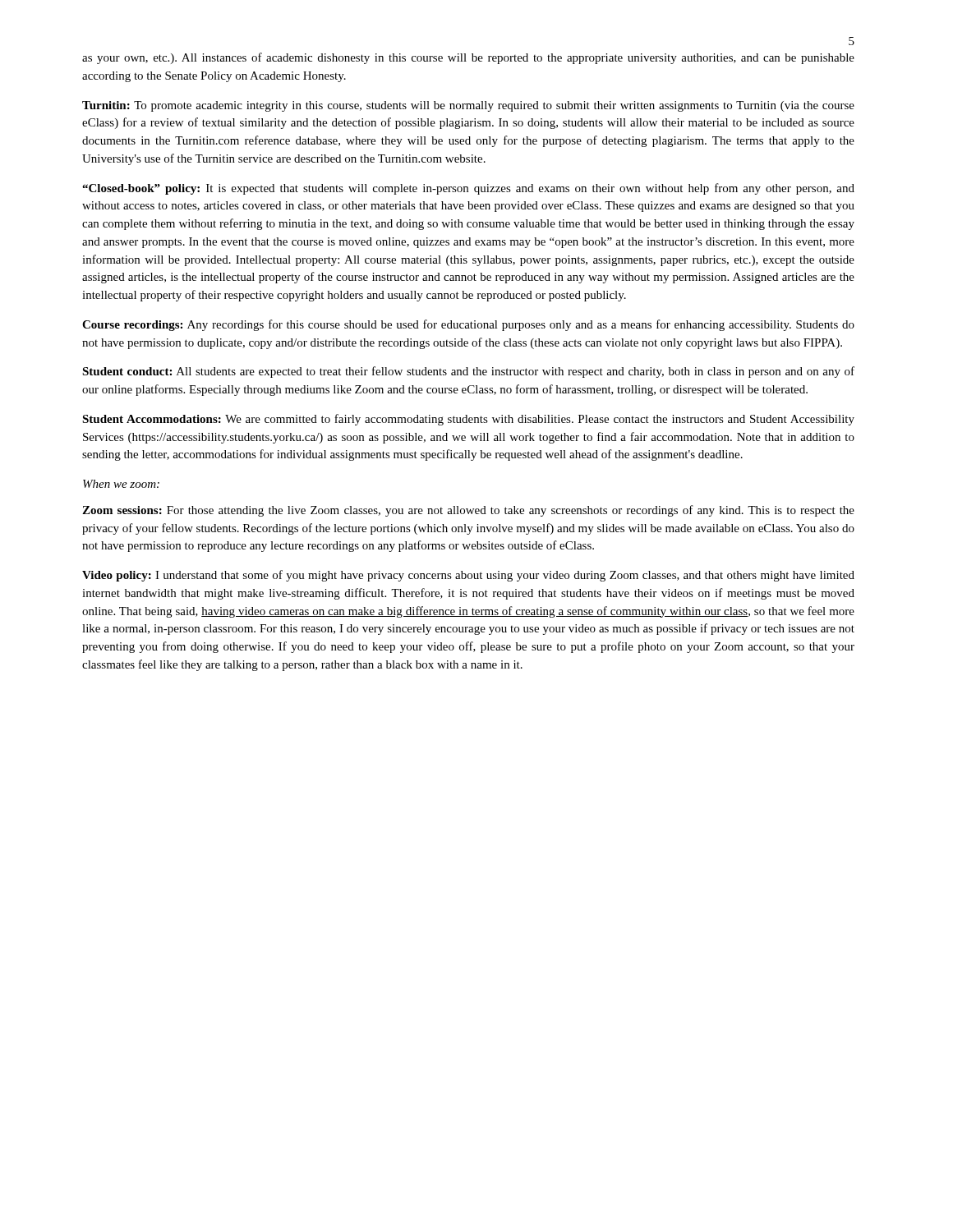Point to the block beginning "Zoom sessions: For those attending the live"

click(468, 528)
